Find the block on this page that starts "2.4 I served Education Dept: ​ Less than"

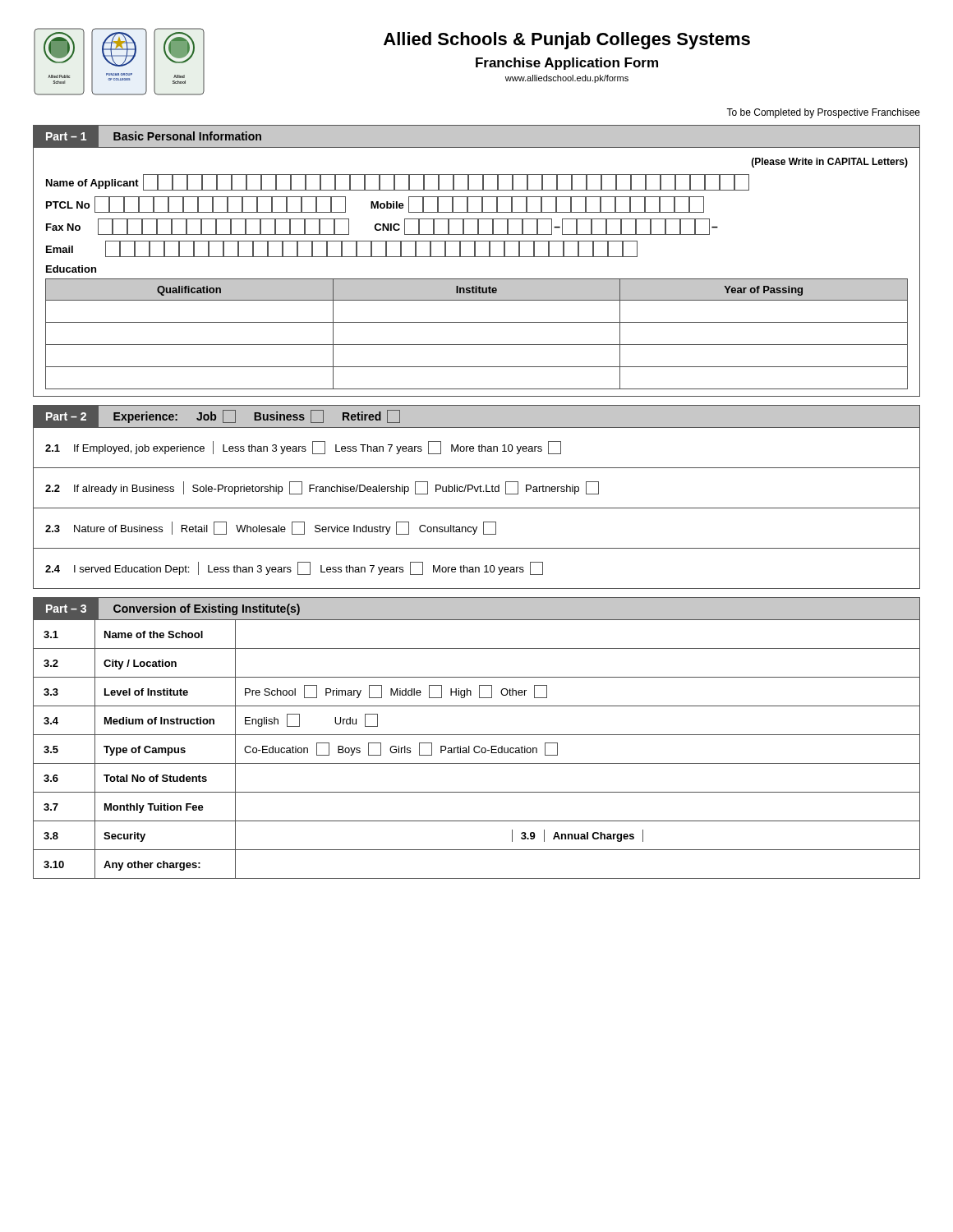click(x=294, y=568)
